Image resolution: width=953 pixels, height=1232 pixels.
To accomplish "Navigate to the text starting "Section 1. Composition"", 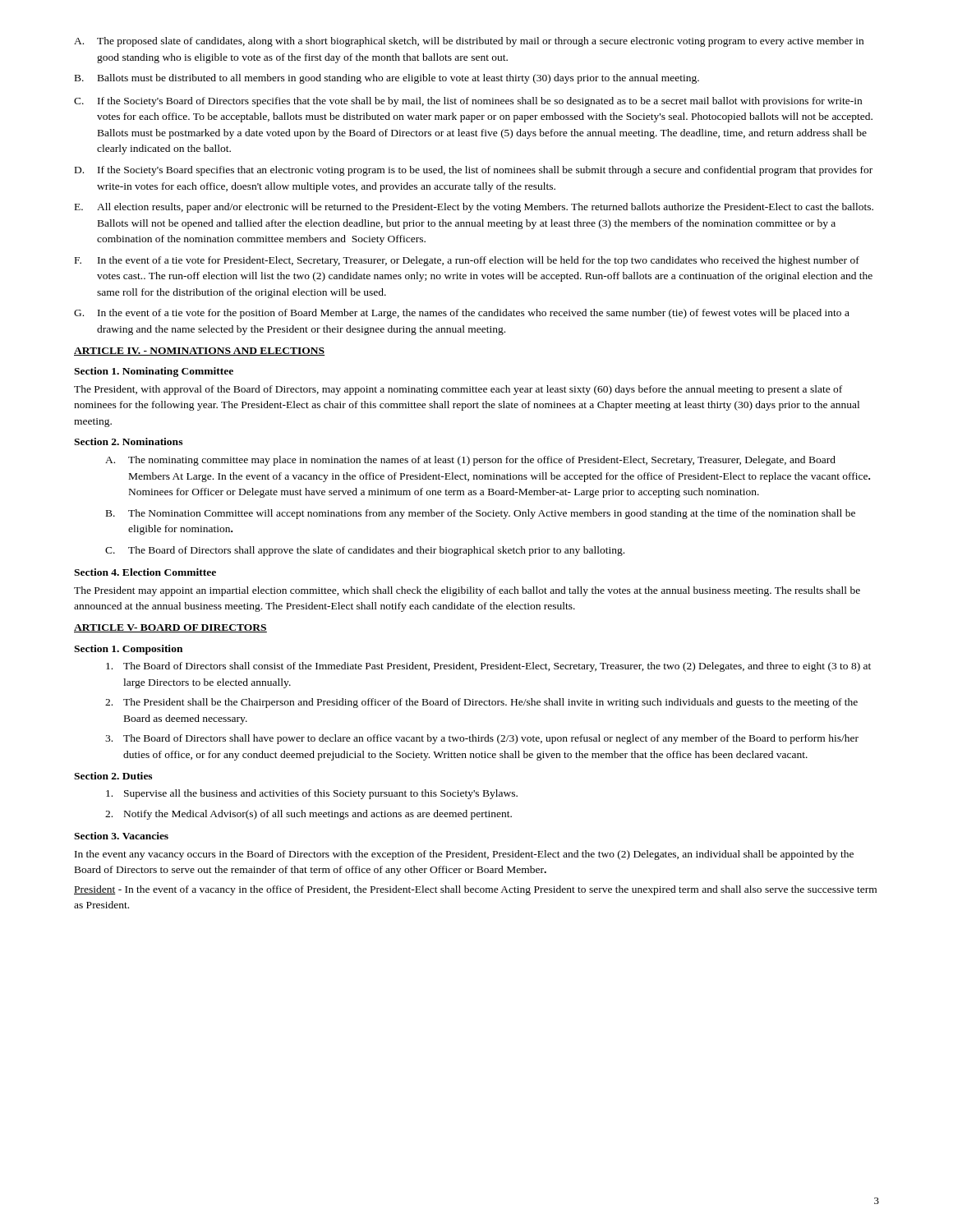I will pyautogui.click(x=128, y=648).
